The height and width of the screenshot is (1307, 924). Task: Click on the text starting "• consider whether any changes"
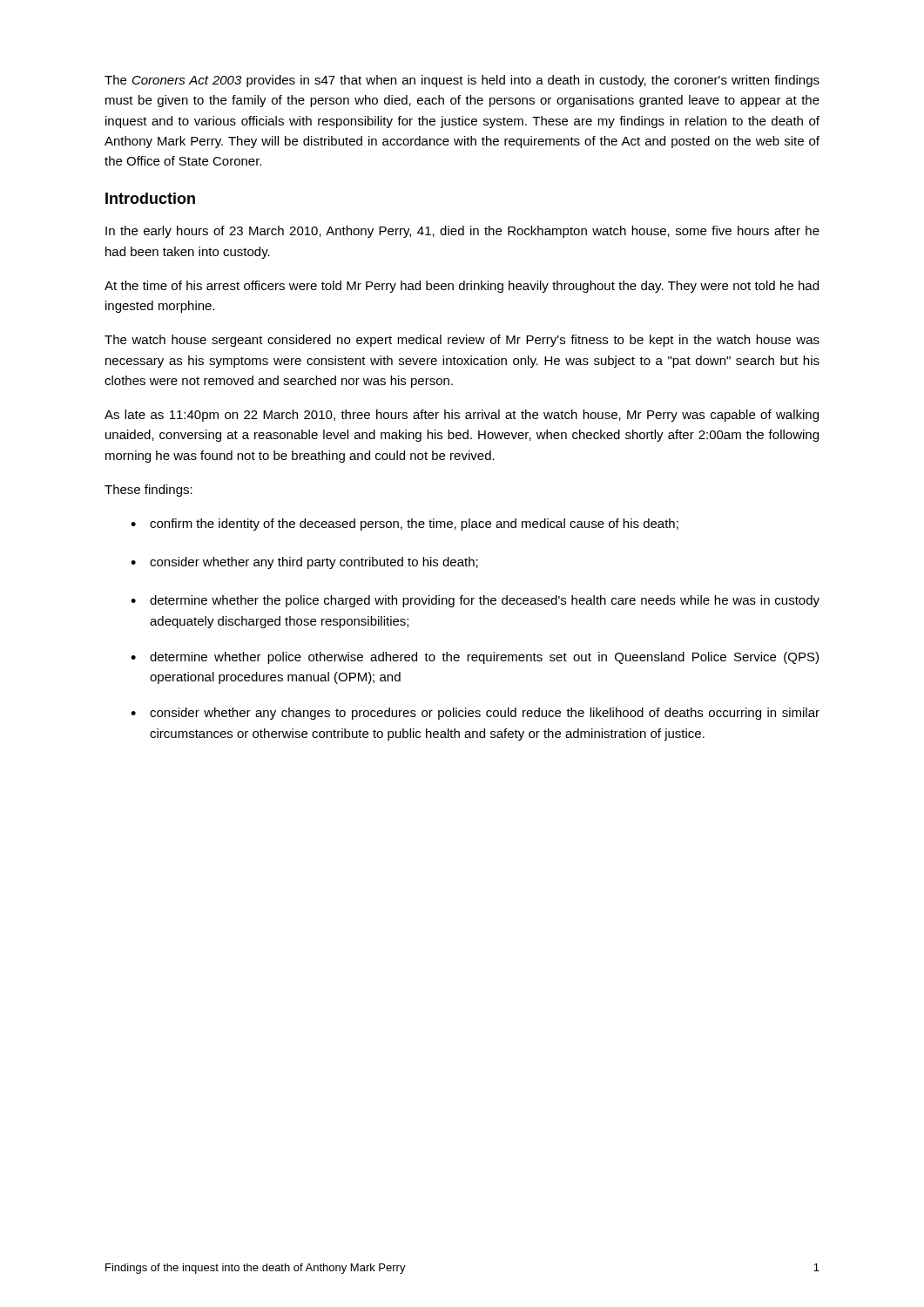[475, 723]
